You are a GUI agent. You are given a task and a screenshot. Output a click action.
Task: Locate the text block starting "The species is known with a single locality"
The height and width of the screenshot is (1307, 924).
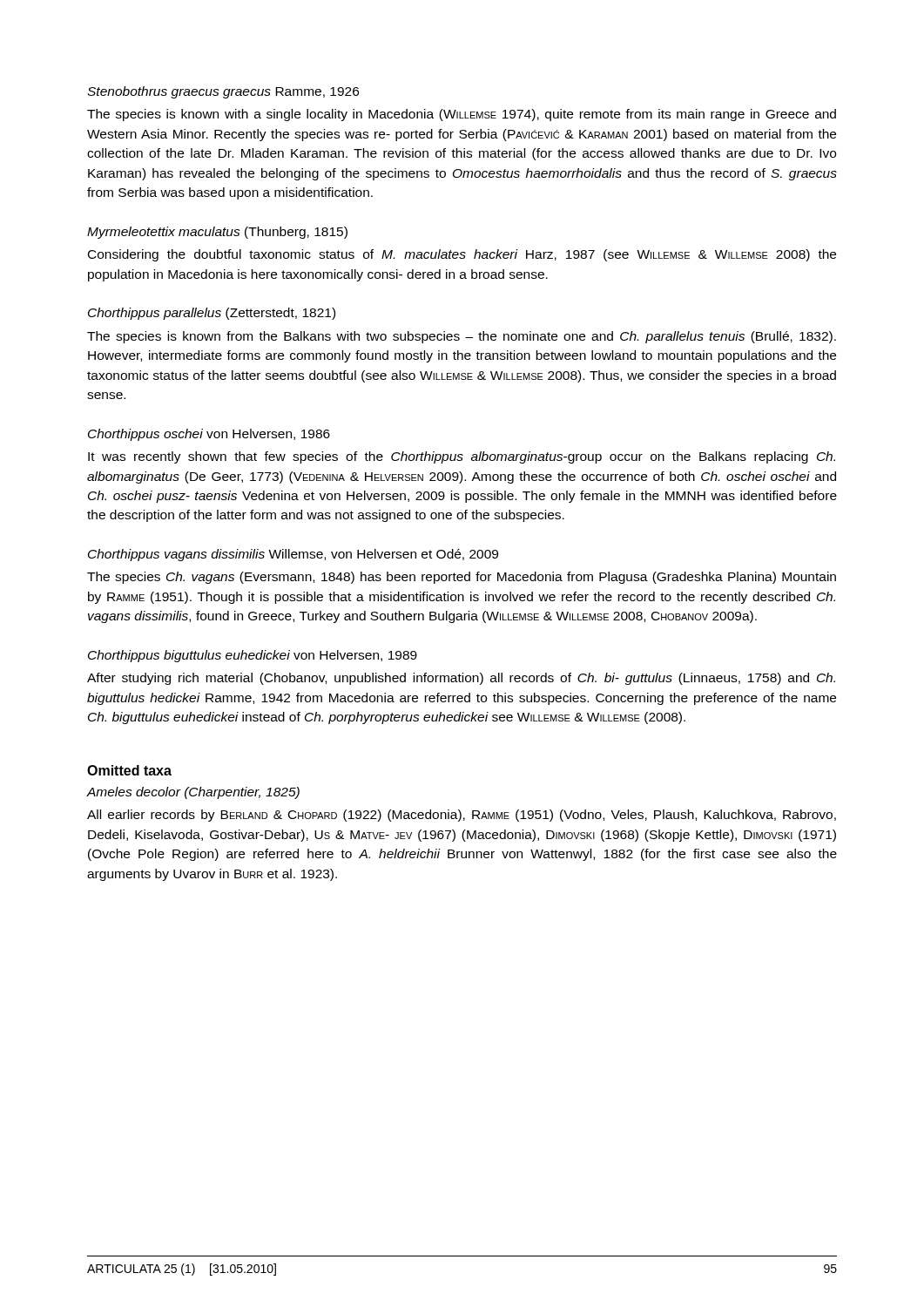point(462,153)
